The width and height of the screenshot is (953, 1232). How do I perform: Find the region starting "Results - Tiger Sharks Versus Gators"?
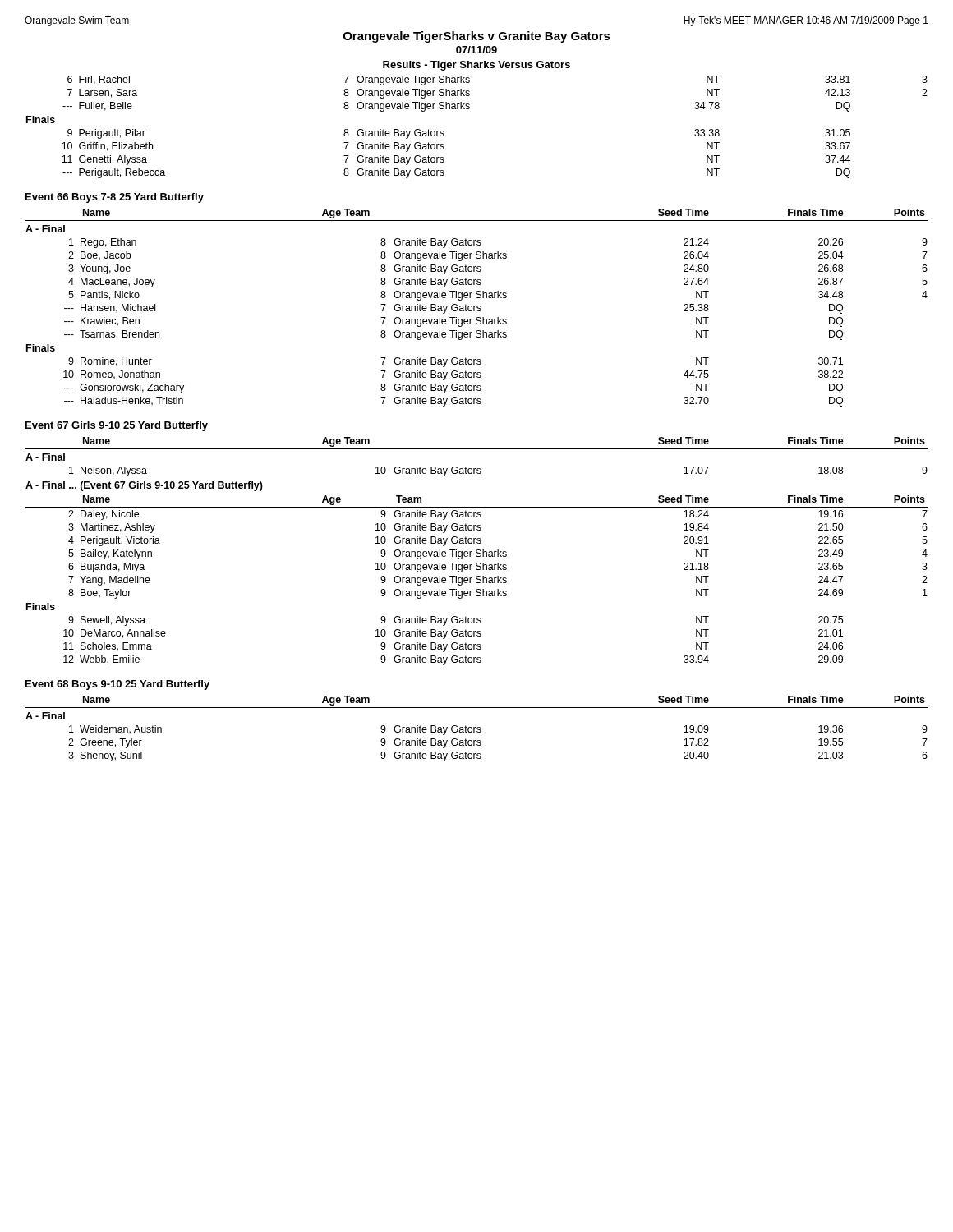[476, 64]
